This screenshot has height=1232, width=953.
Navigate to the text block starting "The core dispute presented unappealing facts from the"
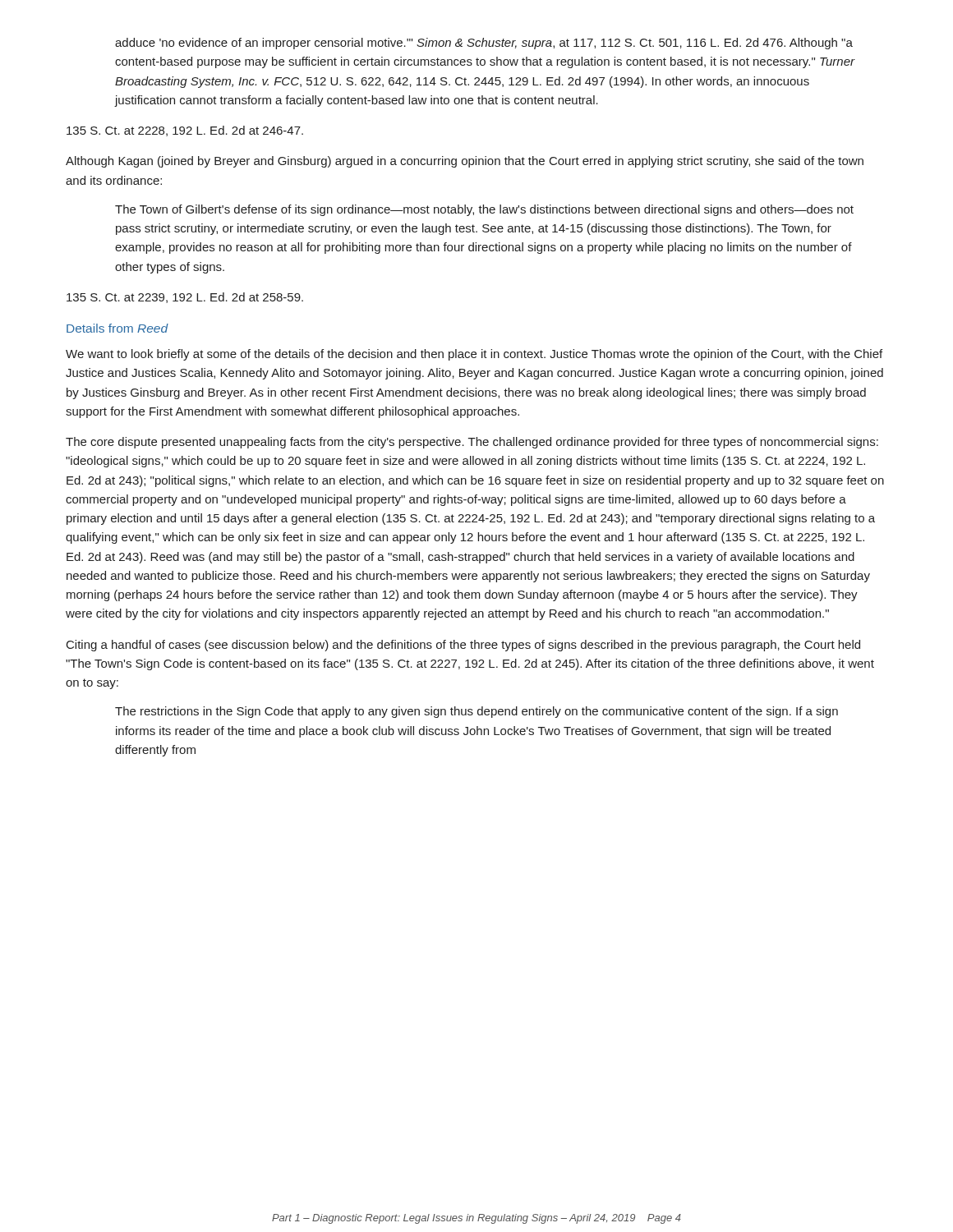click(x=476, y=528)
